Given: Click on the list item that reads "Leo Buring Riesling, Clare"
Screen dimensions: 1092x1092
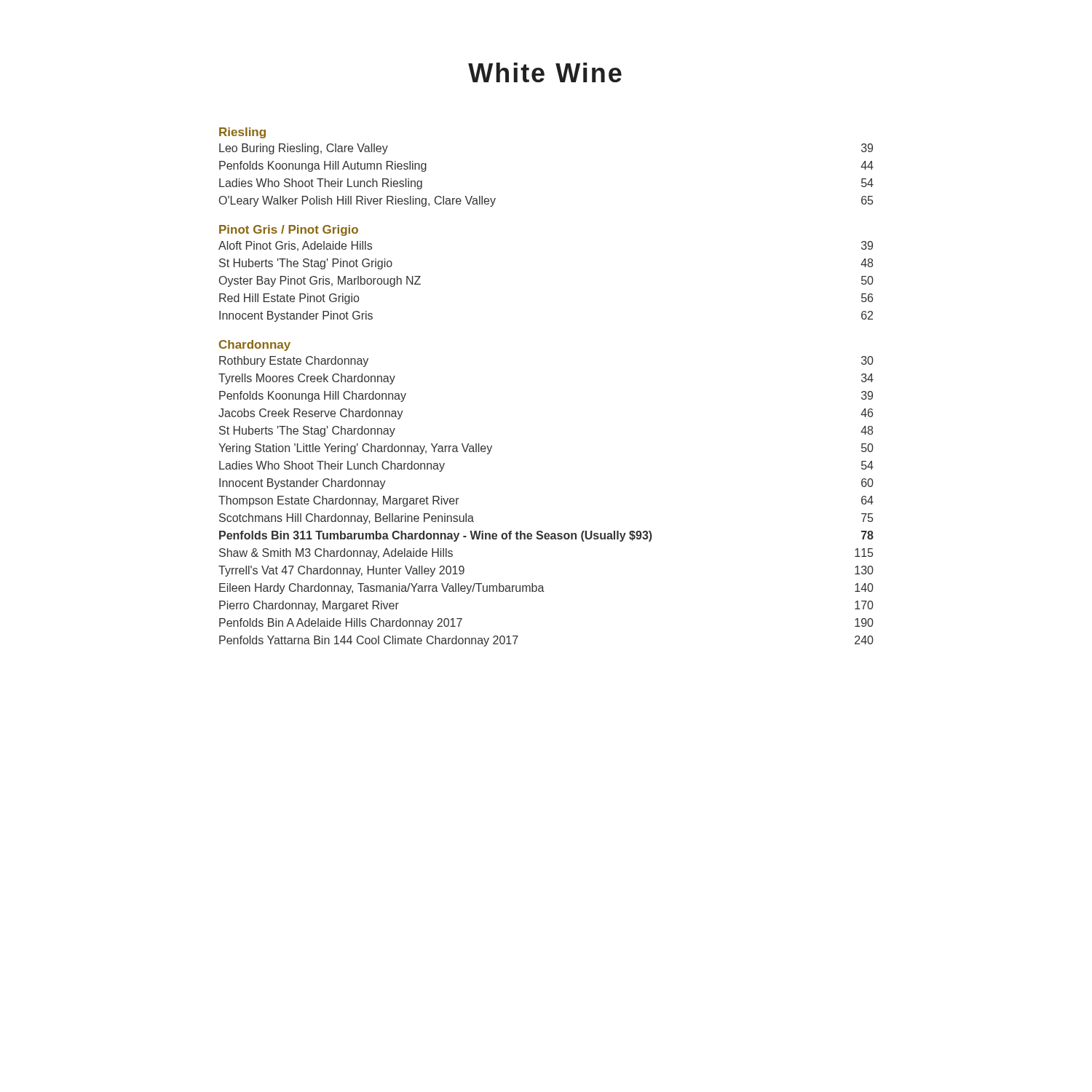Looking at the screenshot, I should [302, 149].
